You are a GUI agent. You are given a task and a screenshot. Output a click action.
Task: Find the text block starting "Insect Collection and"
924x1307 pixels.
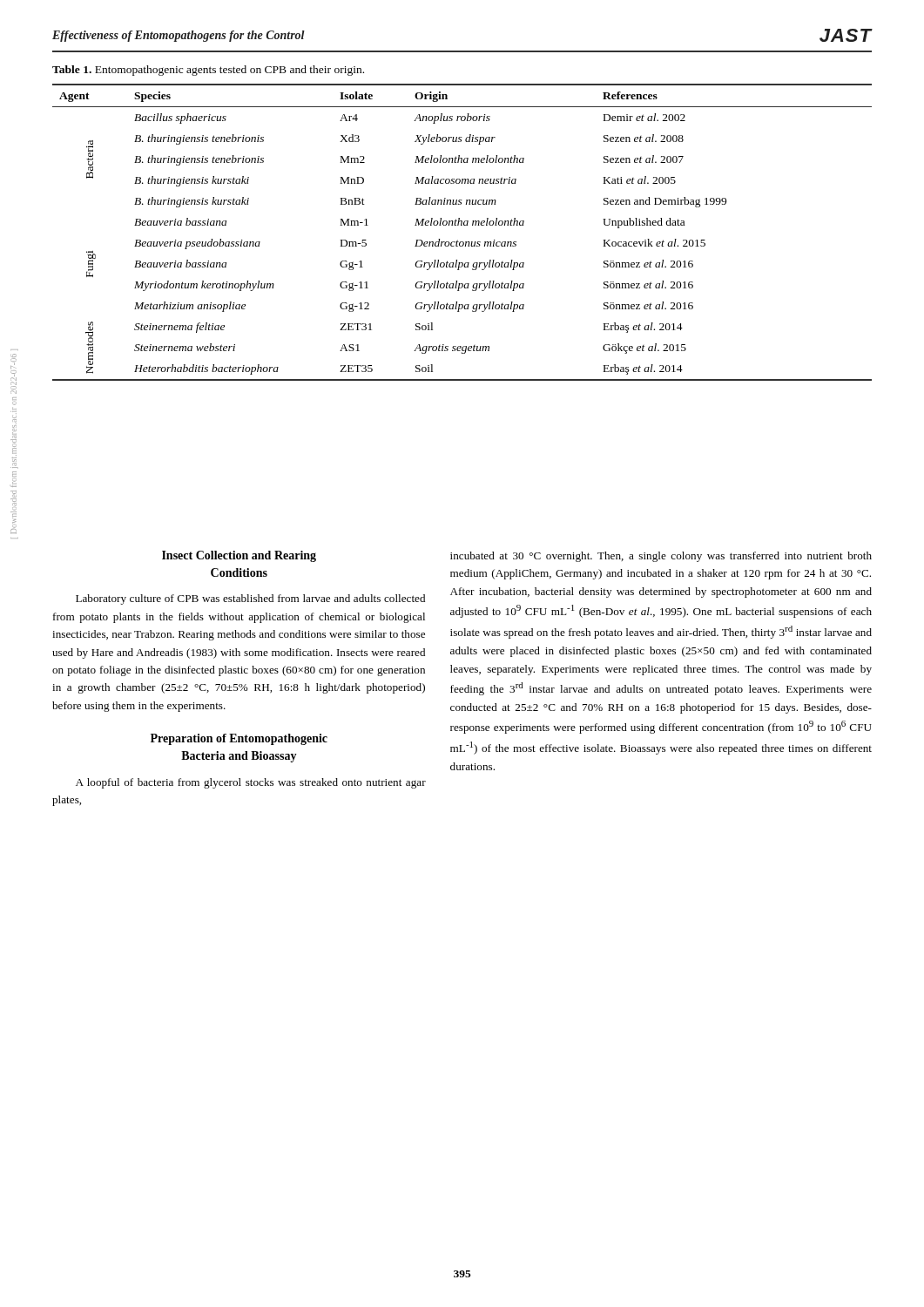coord(239,564)
